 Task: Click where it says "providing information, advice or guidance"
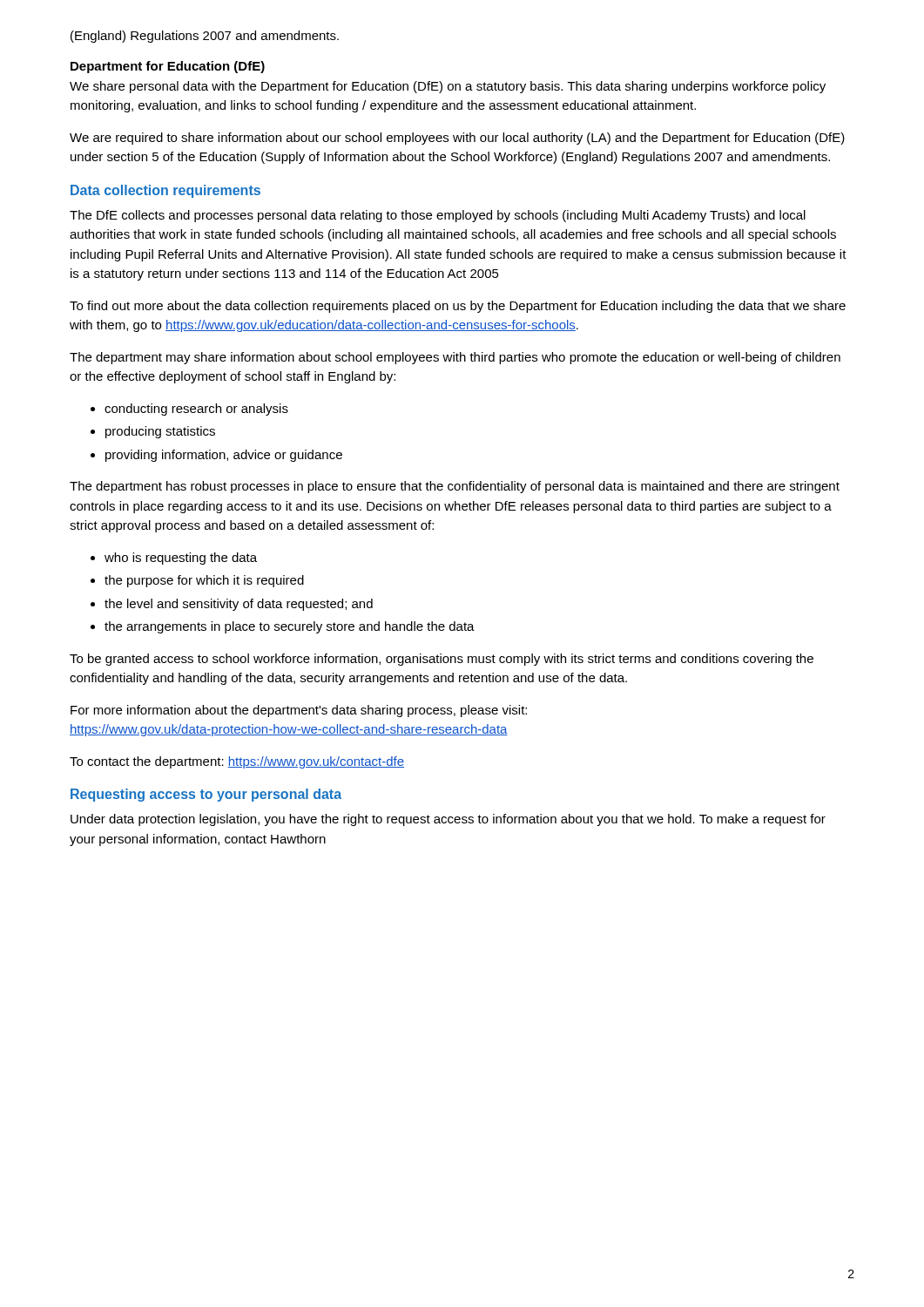point(224,454)
